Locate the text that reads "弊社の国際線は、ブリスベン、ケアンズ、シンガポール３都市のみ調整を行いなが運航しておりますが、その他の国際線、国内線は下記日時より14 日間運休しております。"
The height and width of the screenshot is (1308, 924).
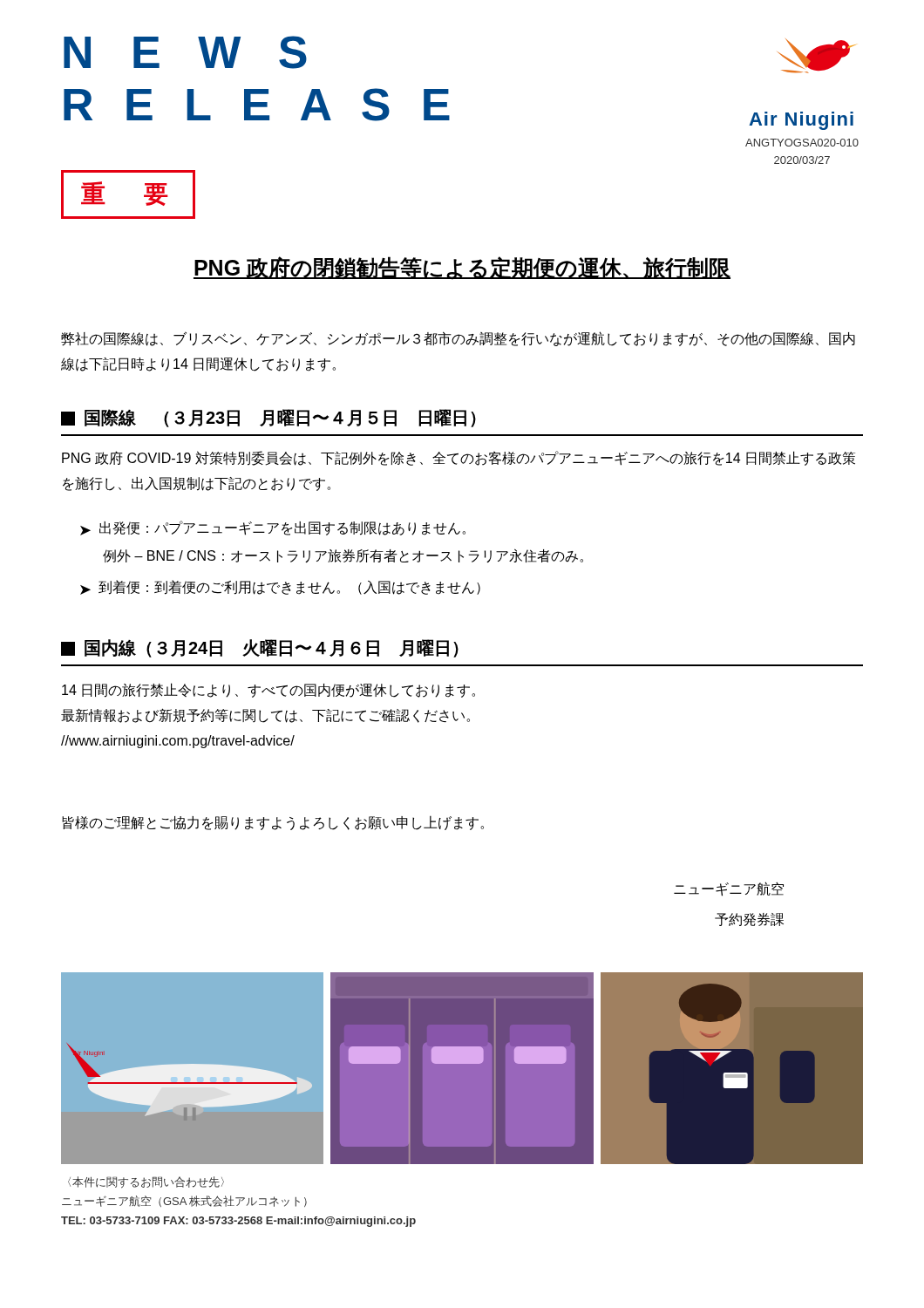(458, 351)
